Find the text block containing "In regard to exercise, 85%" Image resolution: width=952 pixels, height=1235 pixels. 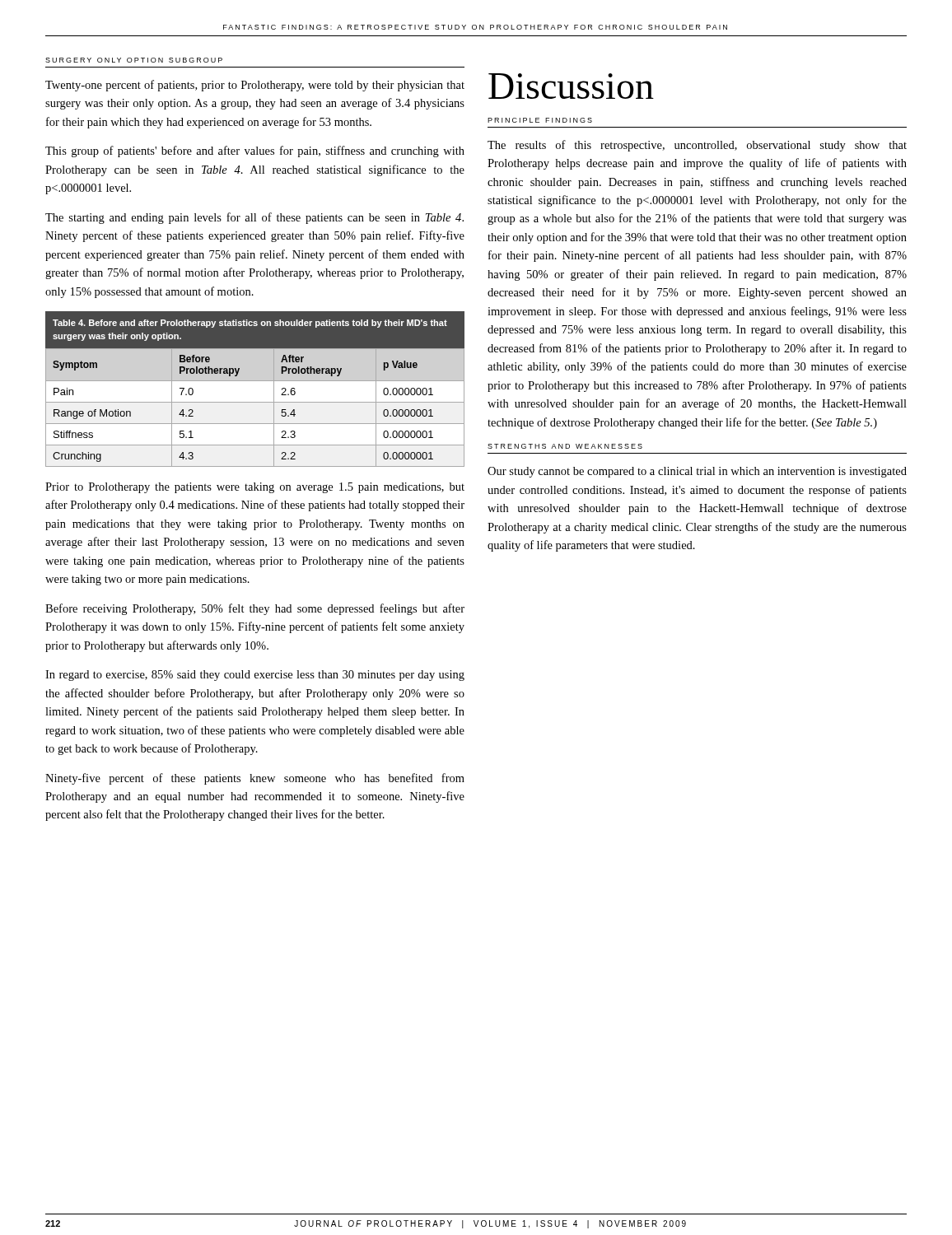pos(255,711)
